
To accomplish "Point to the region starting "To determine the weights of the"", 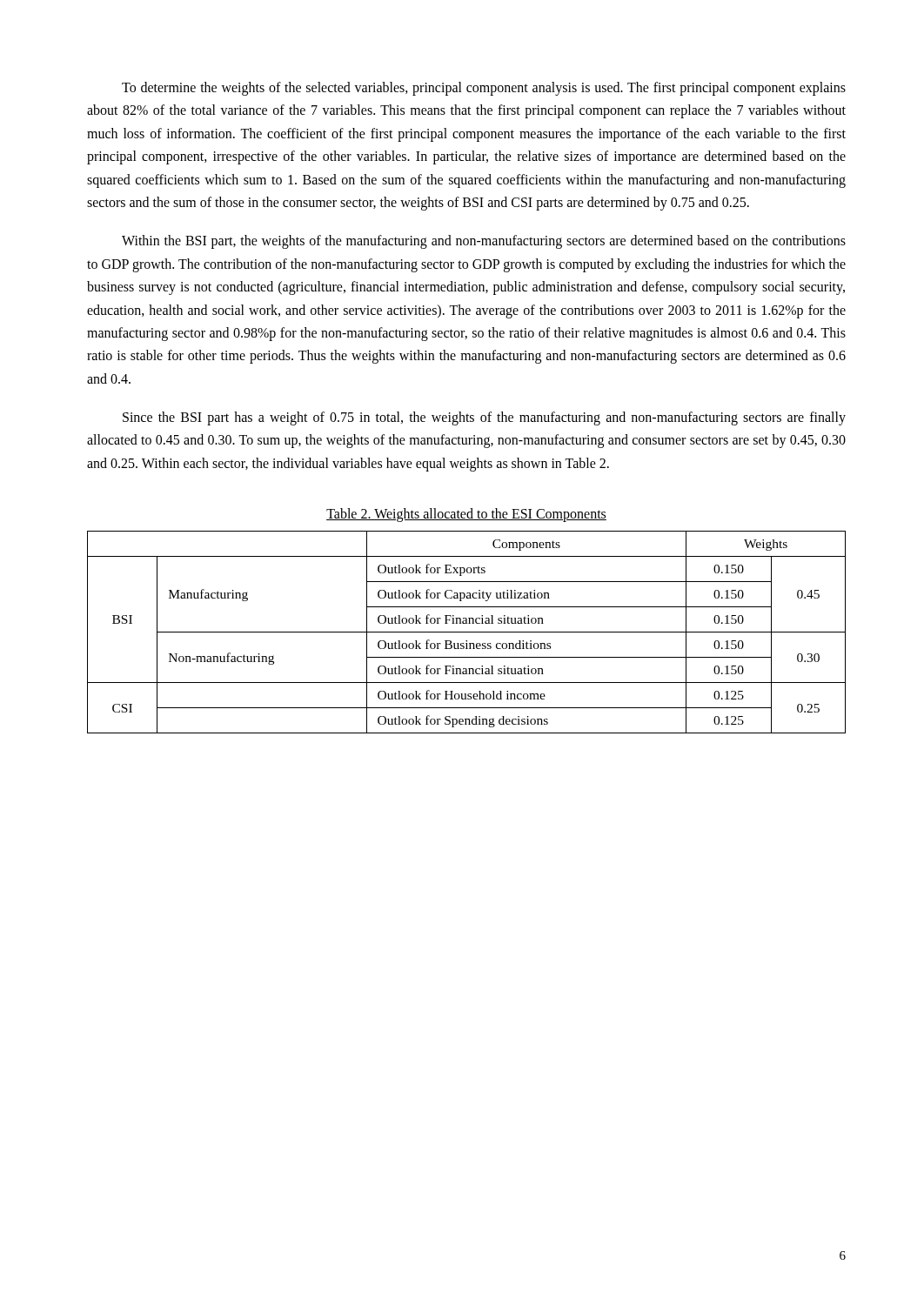I will tap(466, 145).
